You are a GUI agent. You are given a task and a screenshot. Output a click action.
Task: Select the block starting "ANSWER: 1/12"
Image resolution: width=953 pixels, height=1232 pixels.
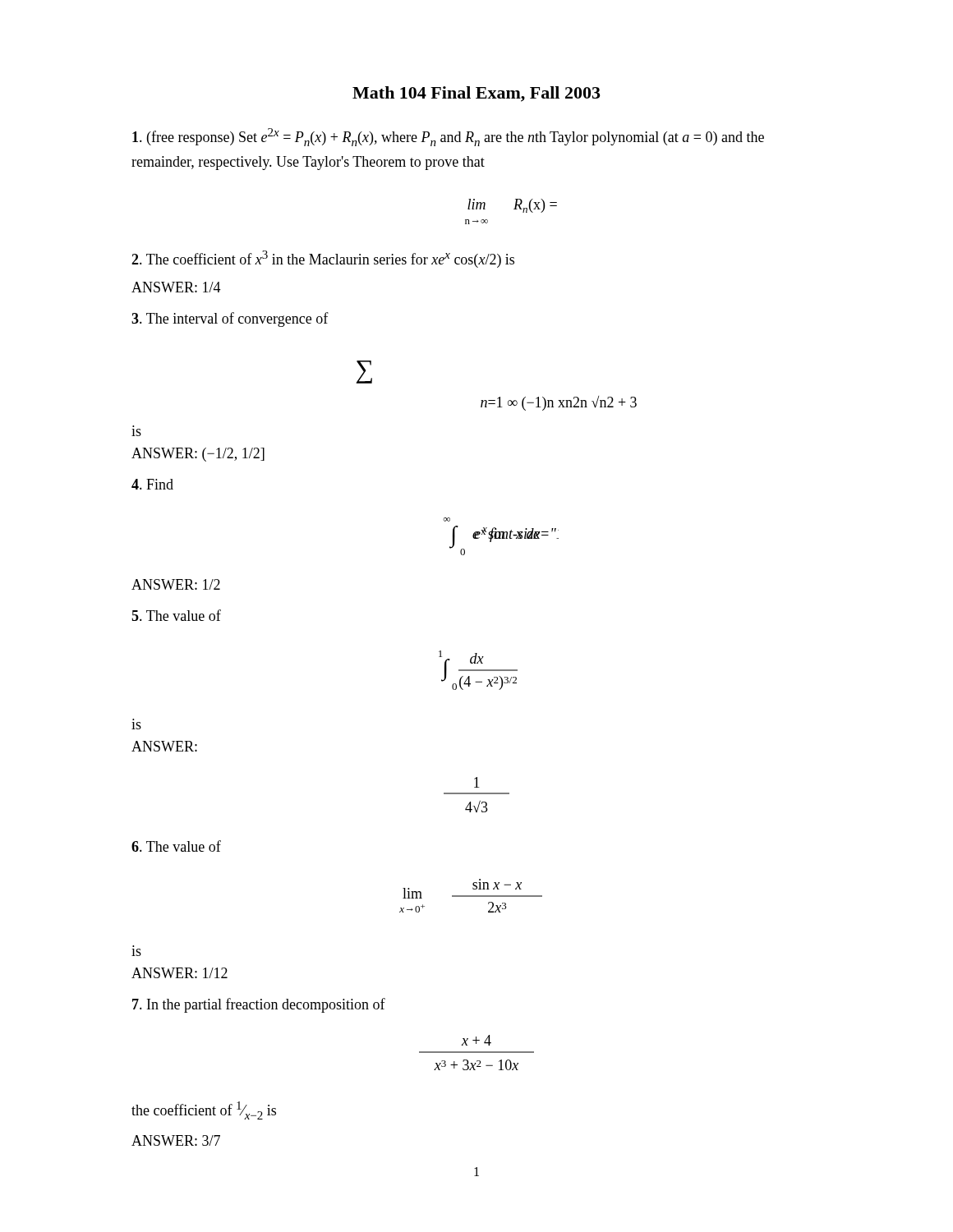click(180, 973)
